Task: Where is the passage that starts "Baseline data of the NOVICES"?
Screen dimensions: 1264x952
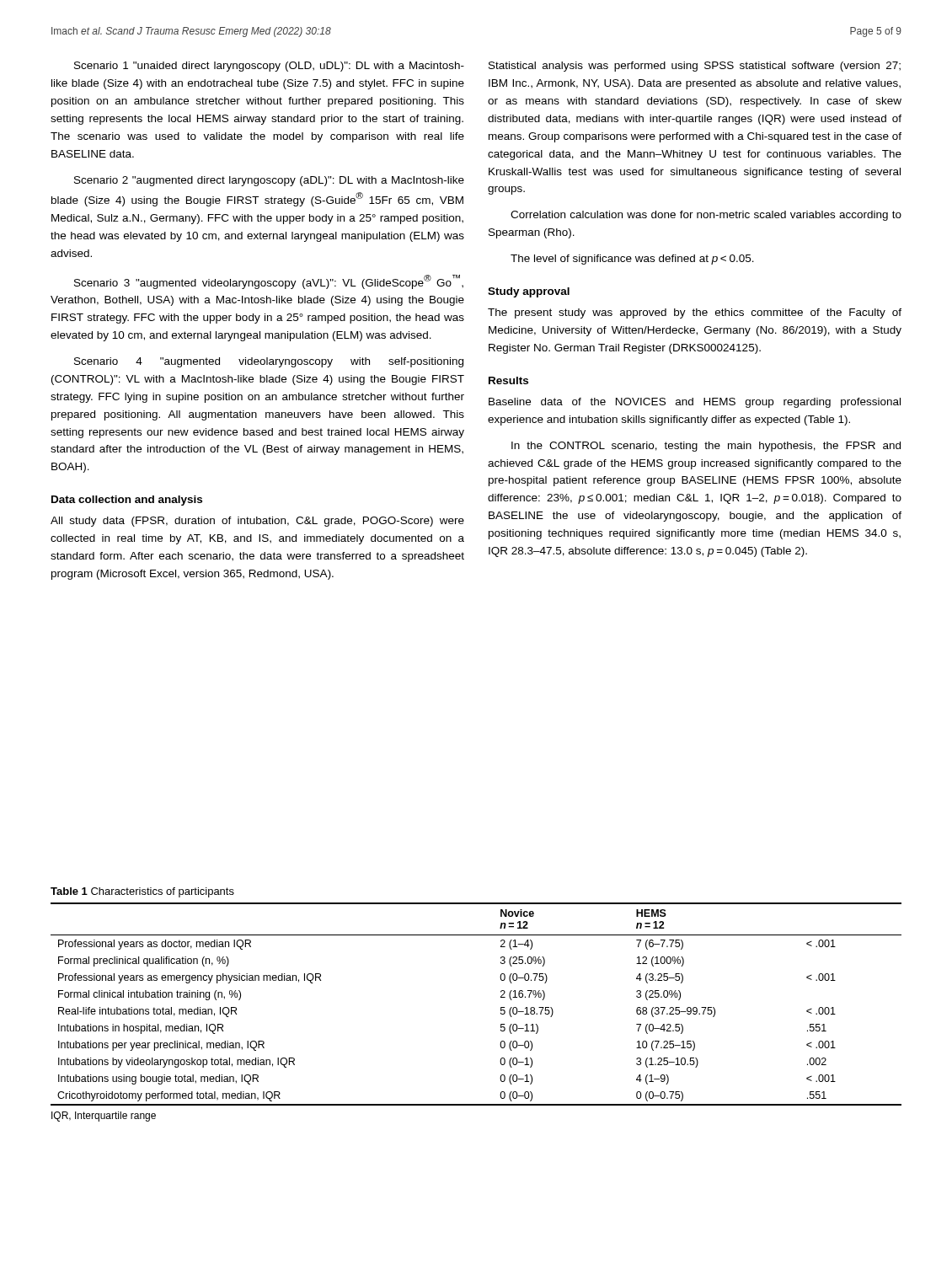Action: [695, 411]
